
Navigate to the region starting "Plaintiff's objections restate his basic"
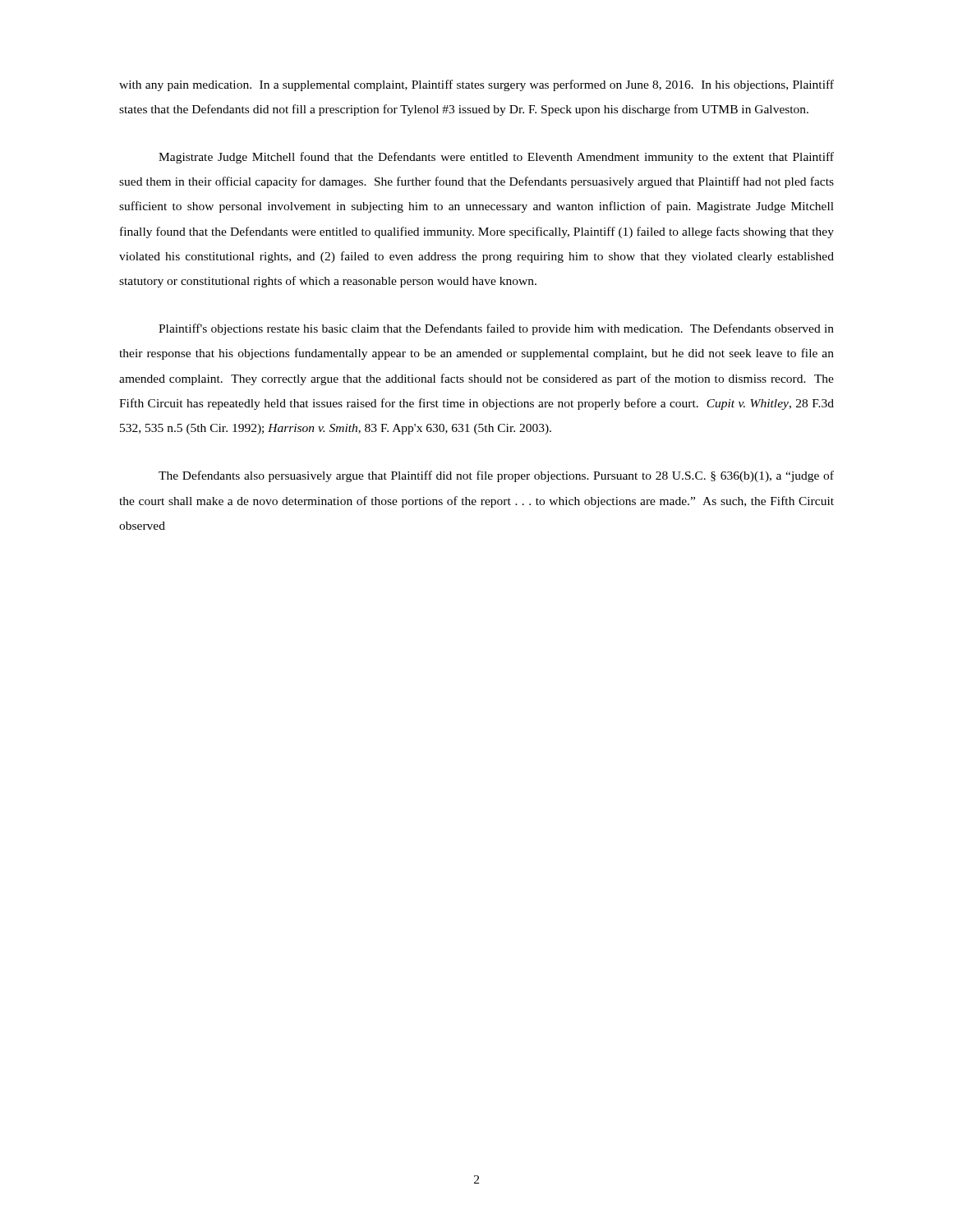pyautogui.click(x=476, y=378)
